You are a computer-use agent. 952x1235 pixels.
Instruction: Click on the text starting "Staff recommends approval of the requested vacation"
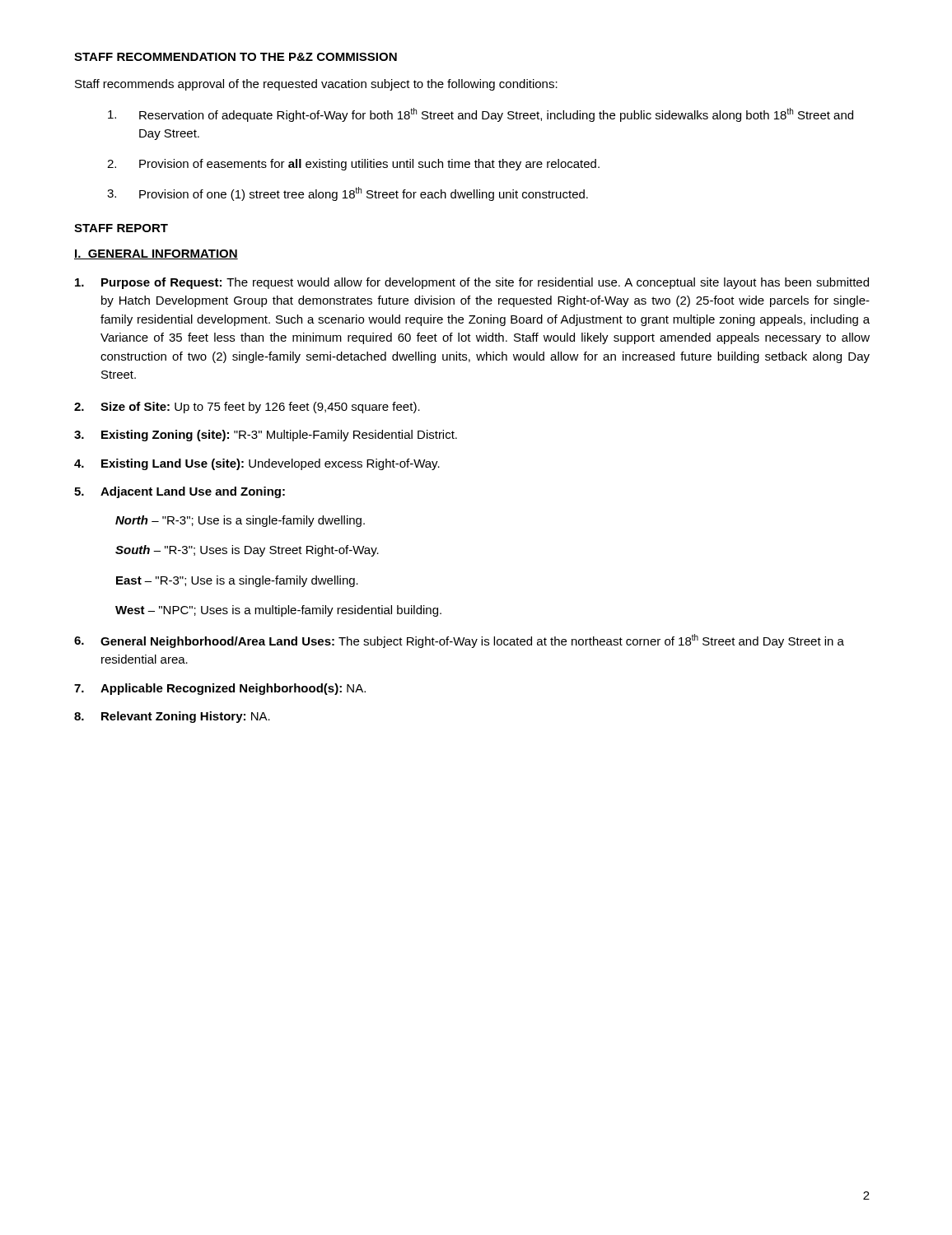point(316,84)
